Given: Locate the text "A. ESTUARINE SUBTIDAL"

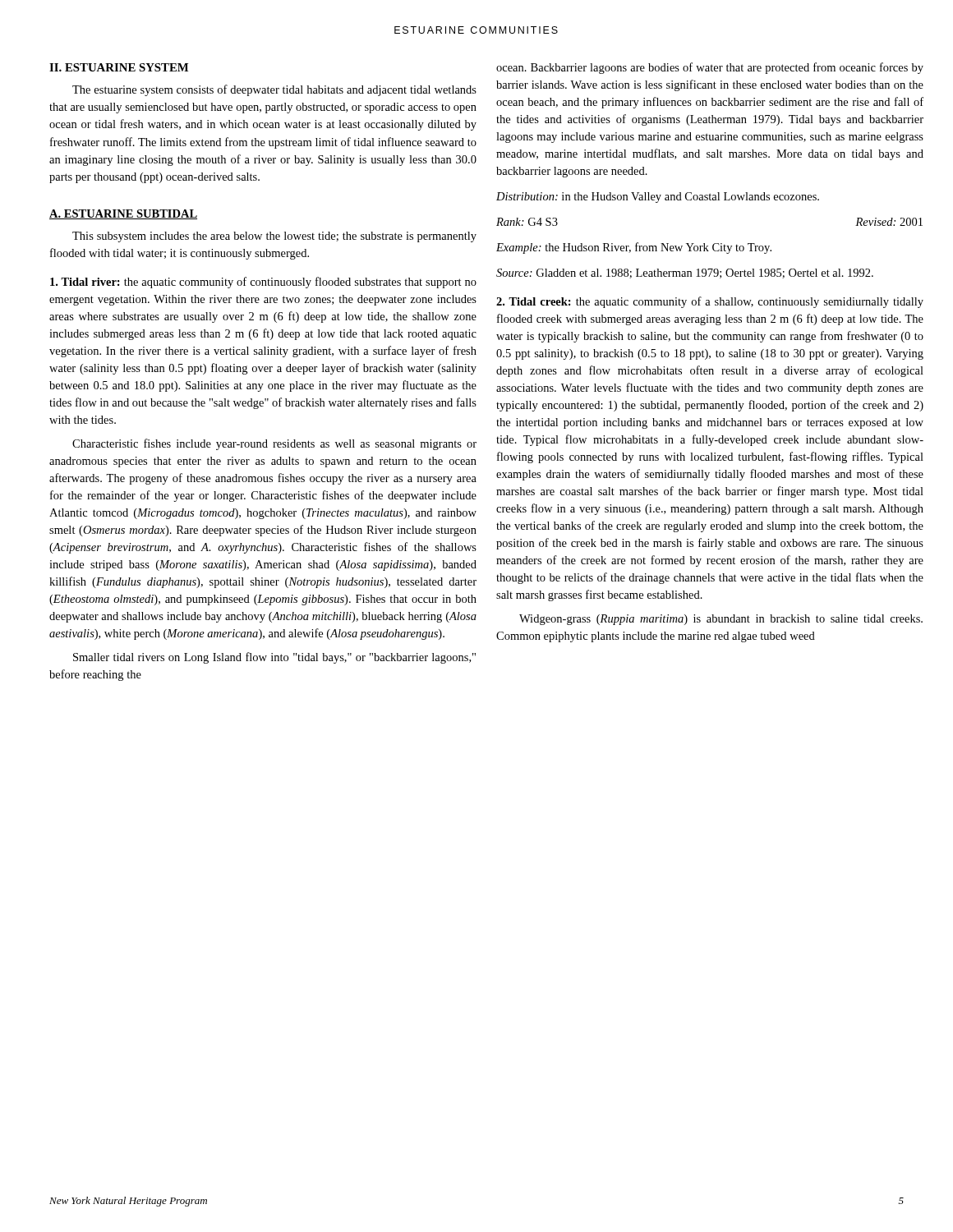Looking at the screenshot, I should tap(123, 213).
